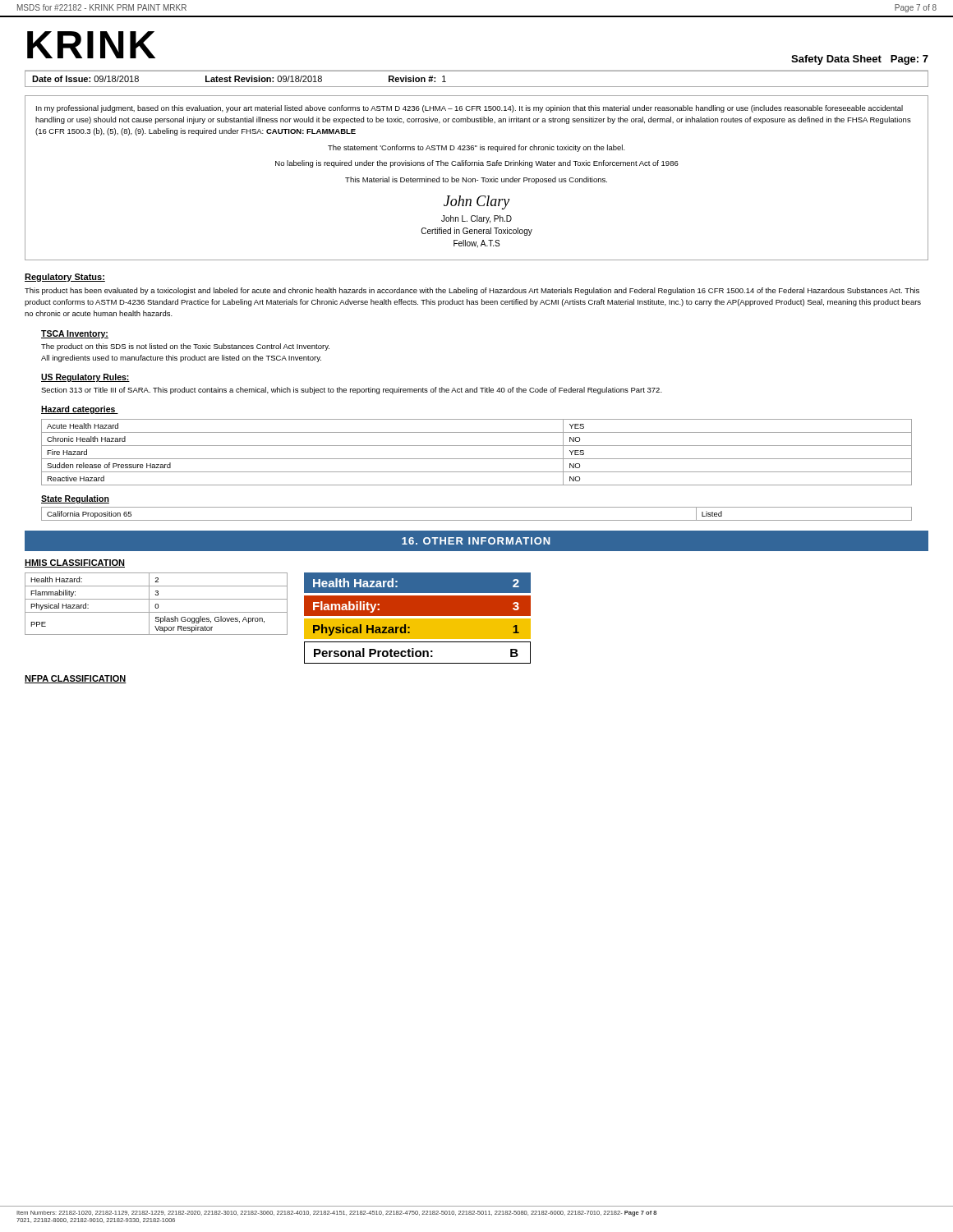The image size is (953, 1232).
Task: Click on the text that says "Safety Data Sheet Page: 7"
Action: [x=860, y=59]
